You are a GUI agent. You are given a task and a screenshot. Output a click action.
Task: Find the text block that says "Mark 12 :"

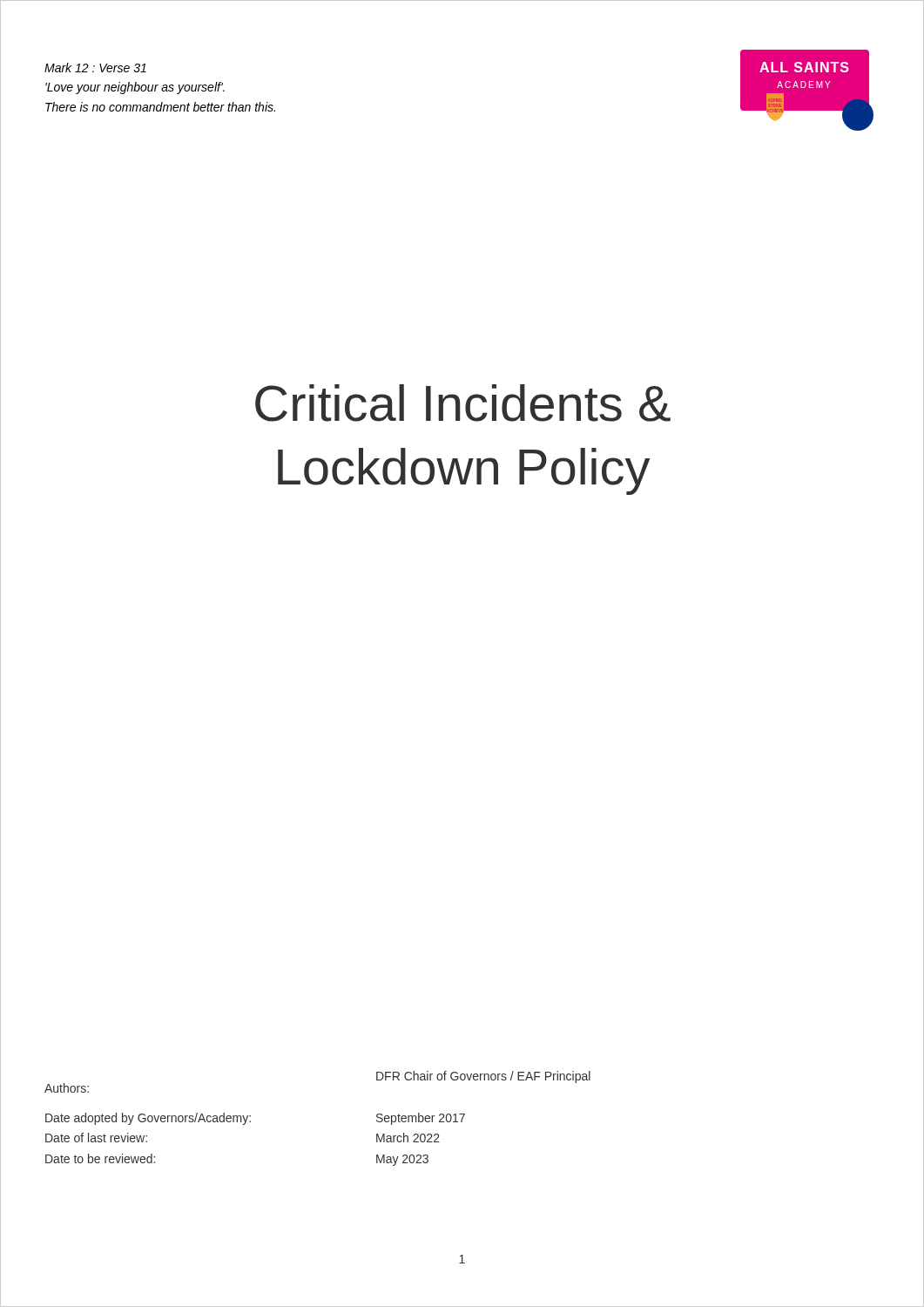click(x=161, y=88)
